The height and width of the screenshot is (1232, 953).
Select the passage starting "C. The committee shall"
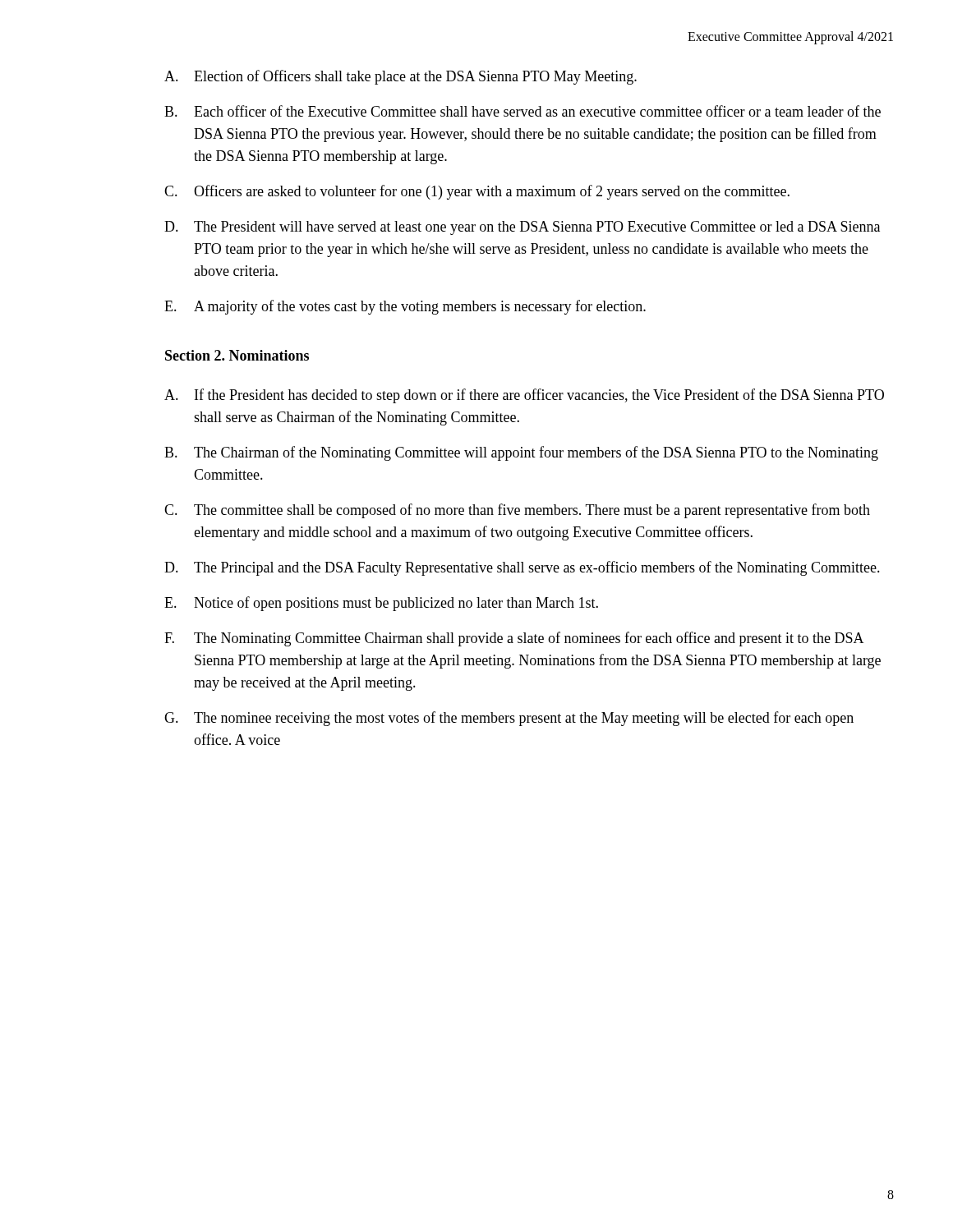[x=529, y=522]
